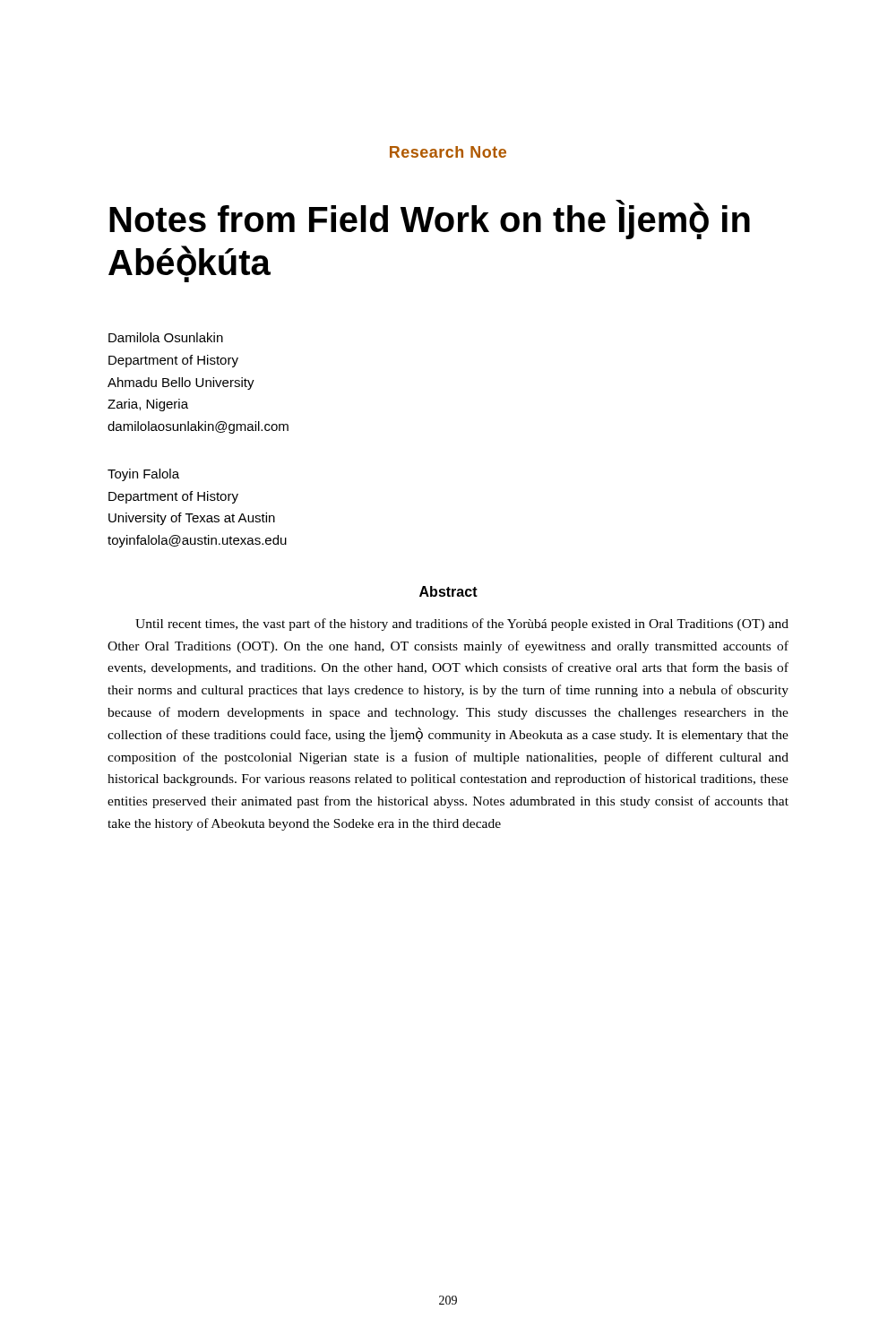This screenshot has width=896, height=1344.
Task: Navigate to the element starting "Until recent times, the vast part"
Action: pyautogui.click(x=448, y=724)
